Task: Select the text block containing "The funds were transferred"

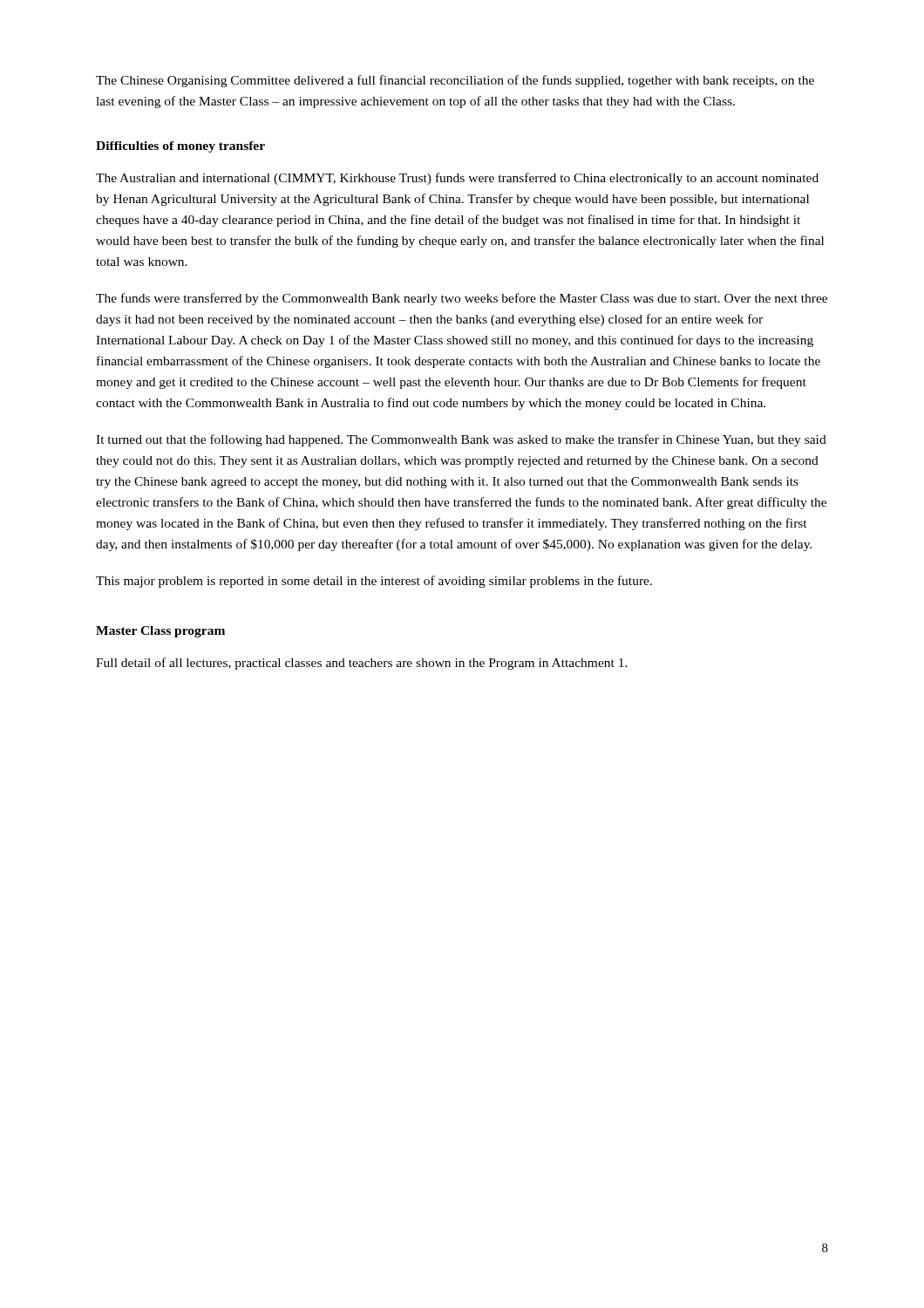Action: coord(462,350)
